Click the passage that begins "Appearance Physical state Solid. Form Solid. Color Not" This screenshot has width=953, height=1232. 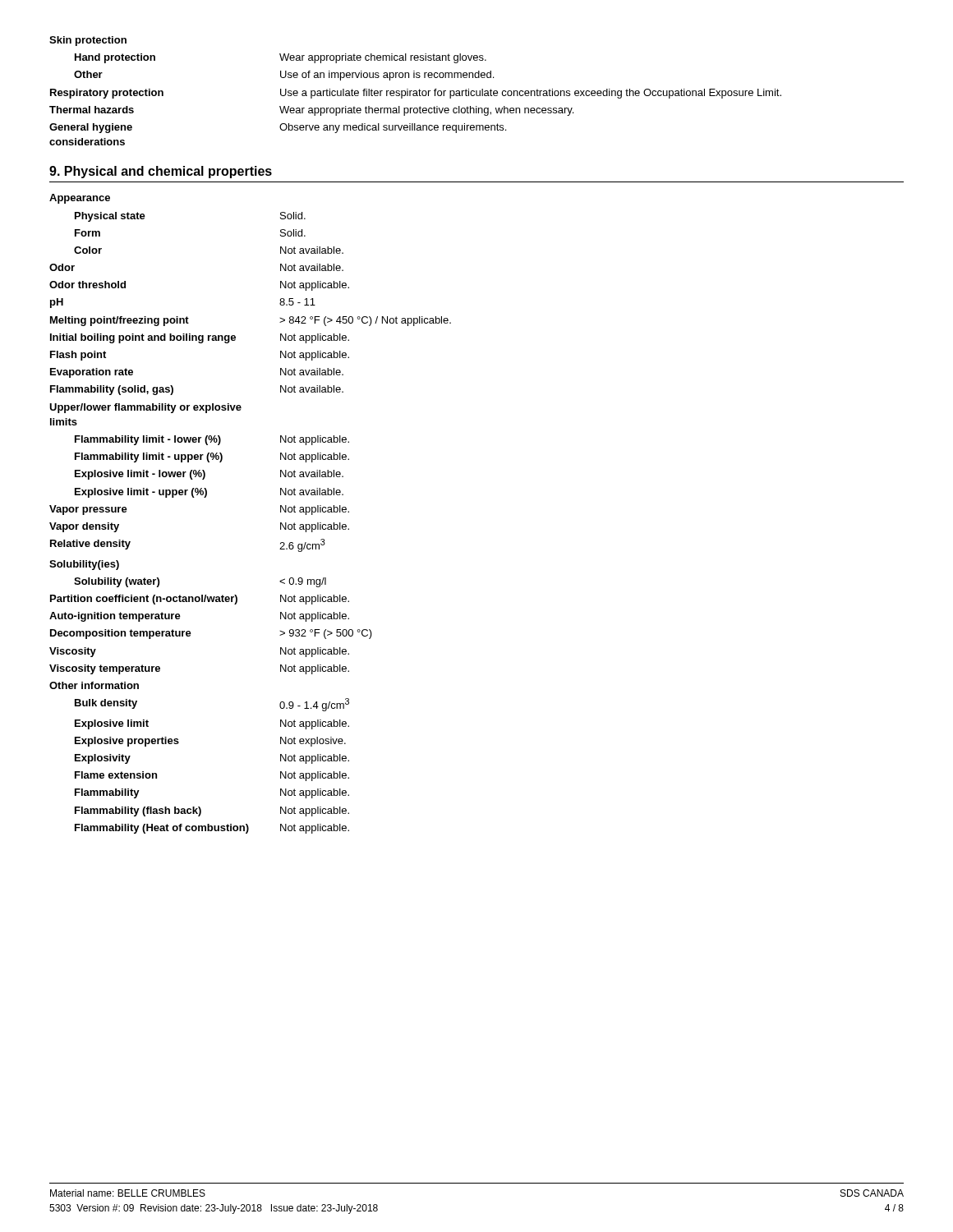tap(80, 199)
